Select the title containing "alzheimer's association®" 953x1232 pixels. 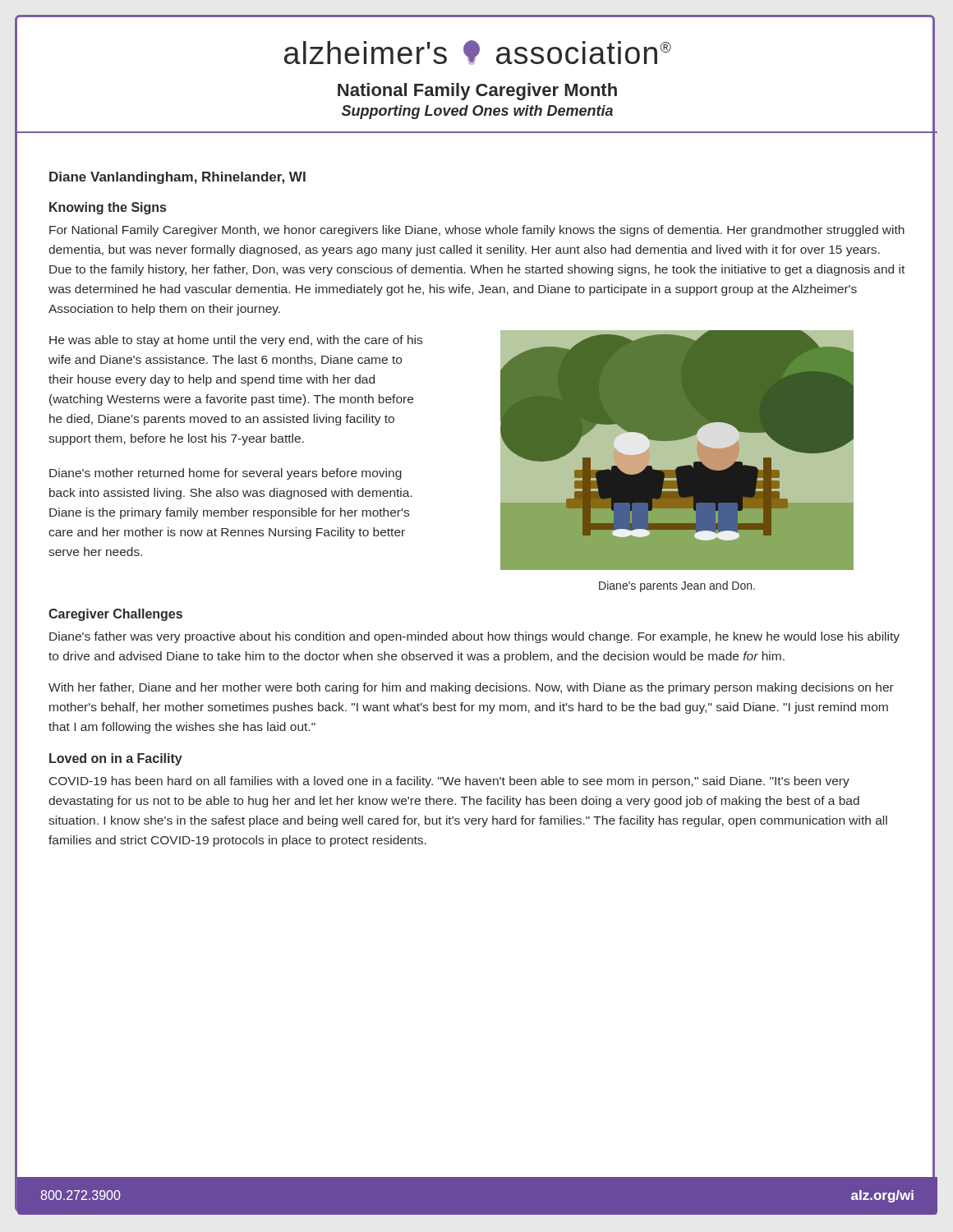pyautogui.click(x=477, y=53)
